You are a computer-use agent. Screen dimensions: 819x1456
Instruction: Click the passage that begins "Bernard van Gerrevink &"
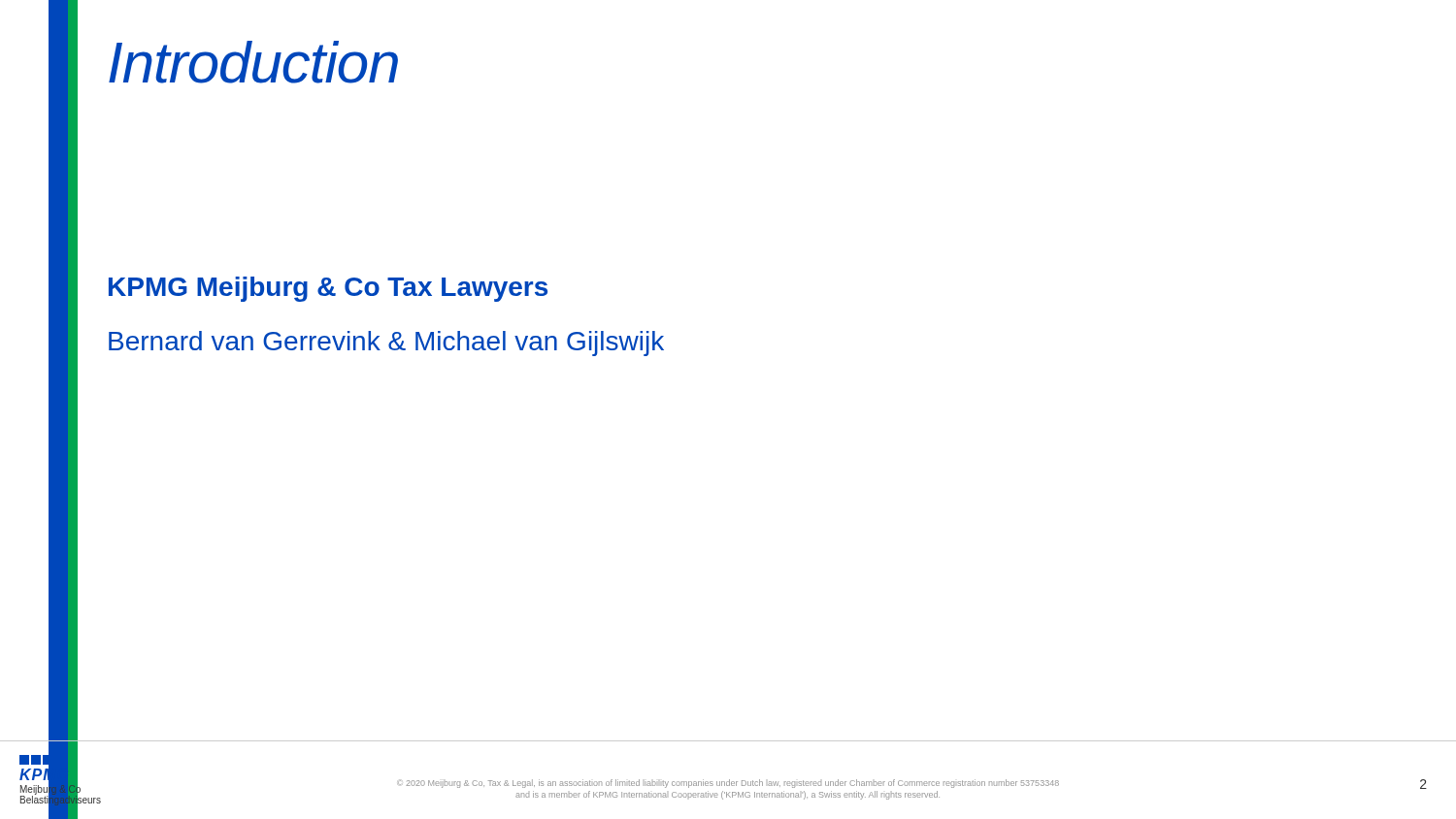[385, 341]
